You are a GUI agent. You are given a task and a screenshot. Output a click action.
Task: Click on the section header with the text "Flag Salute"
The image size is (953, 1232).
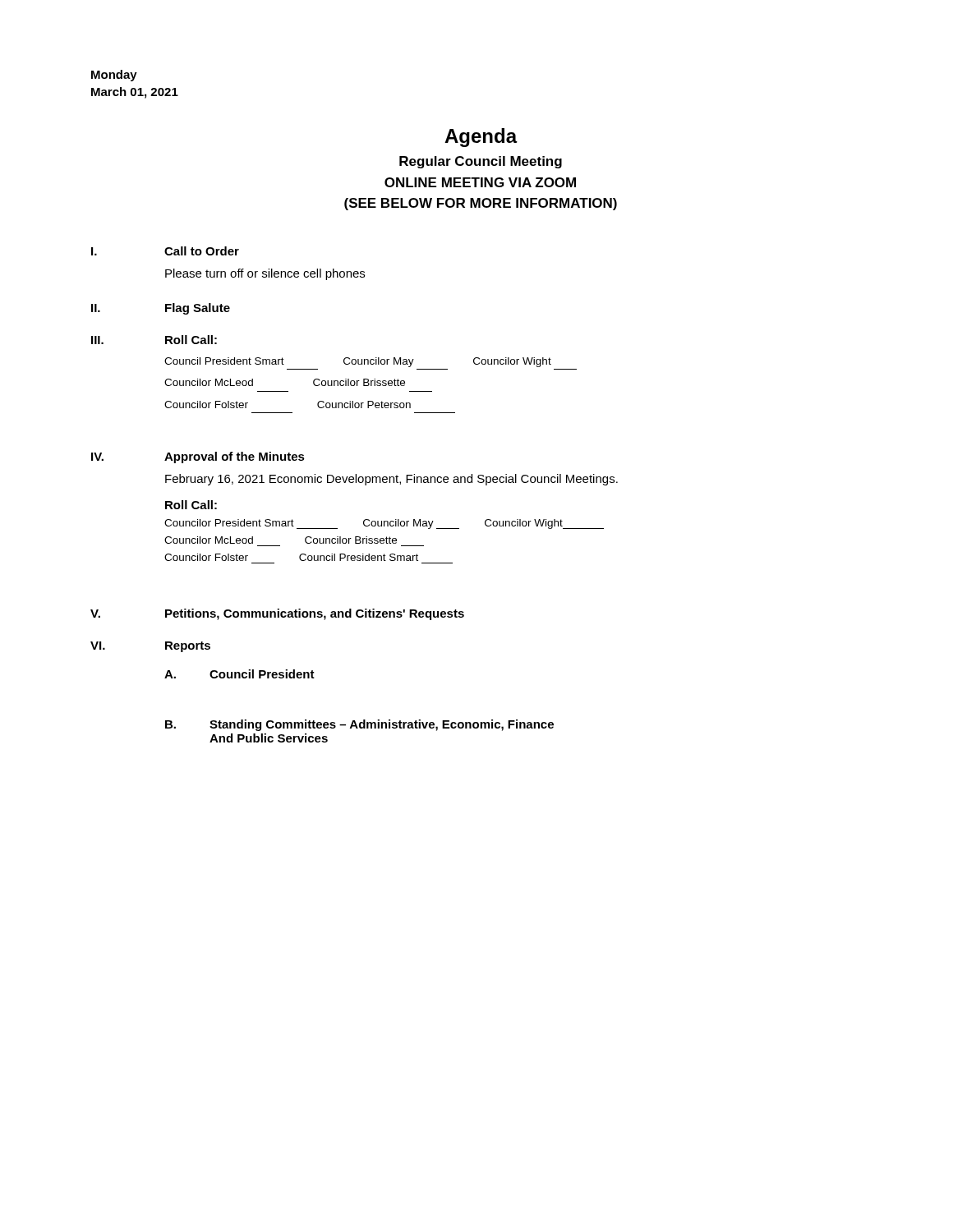coord(197,308)
